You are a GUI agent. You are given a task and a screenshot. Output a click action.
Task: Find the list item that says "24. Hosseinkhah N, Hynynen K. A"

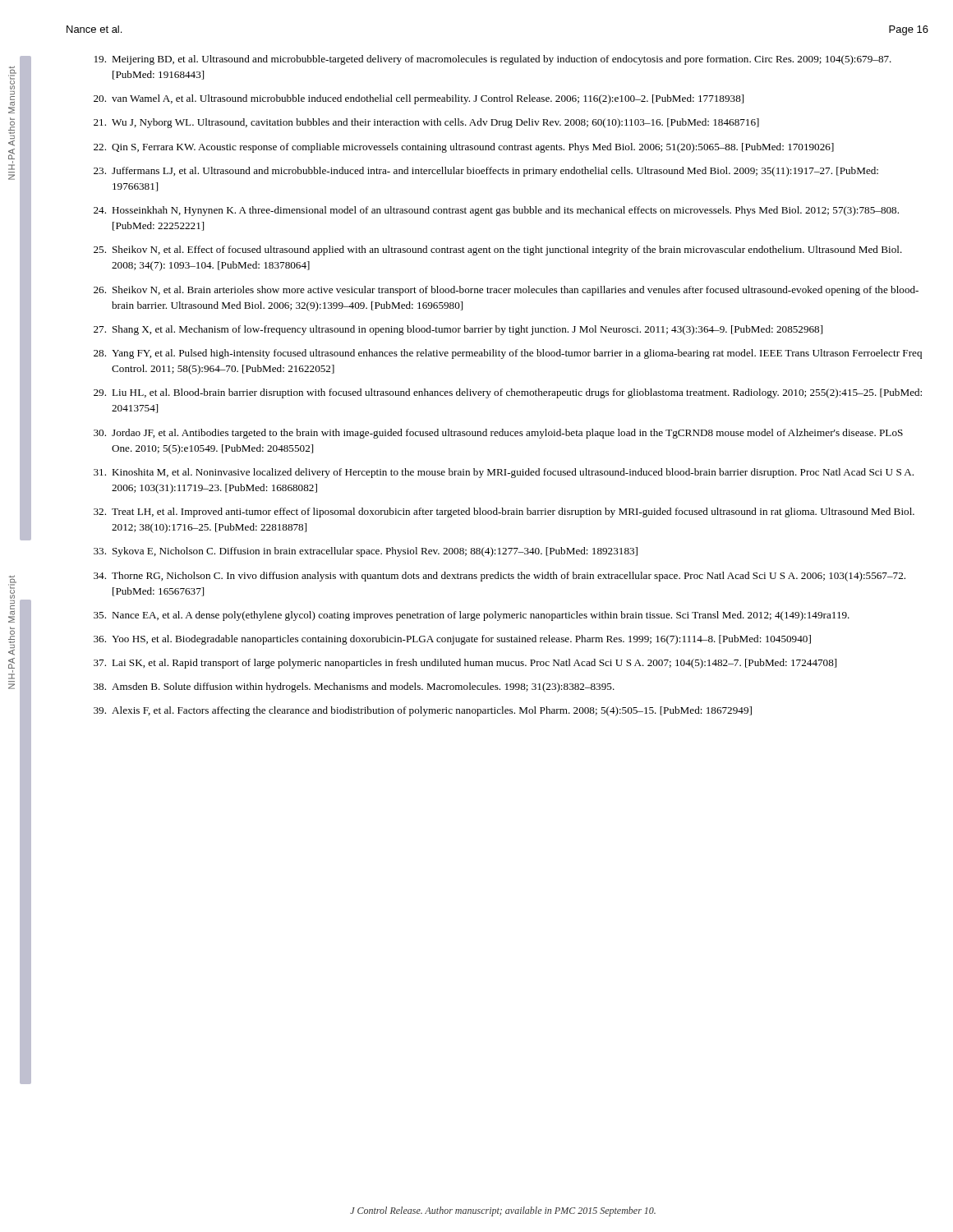pyautogui.click(x=503, y=218)
